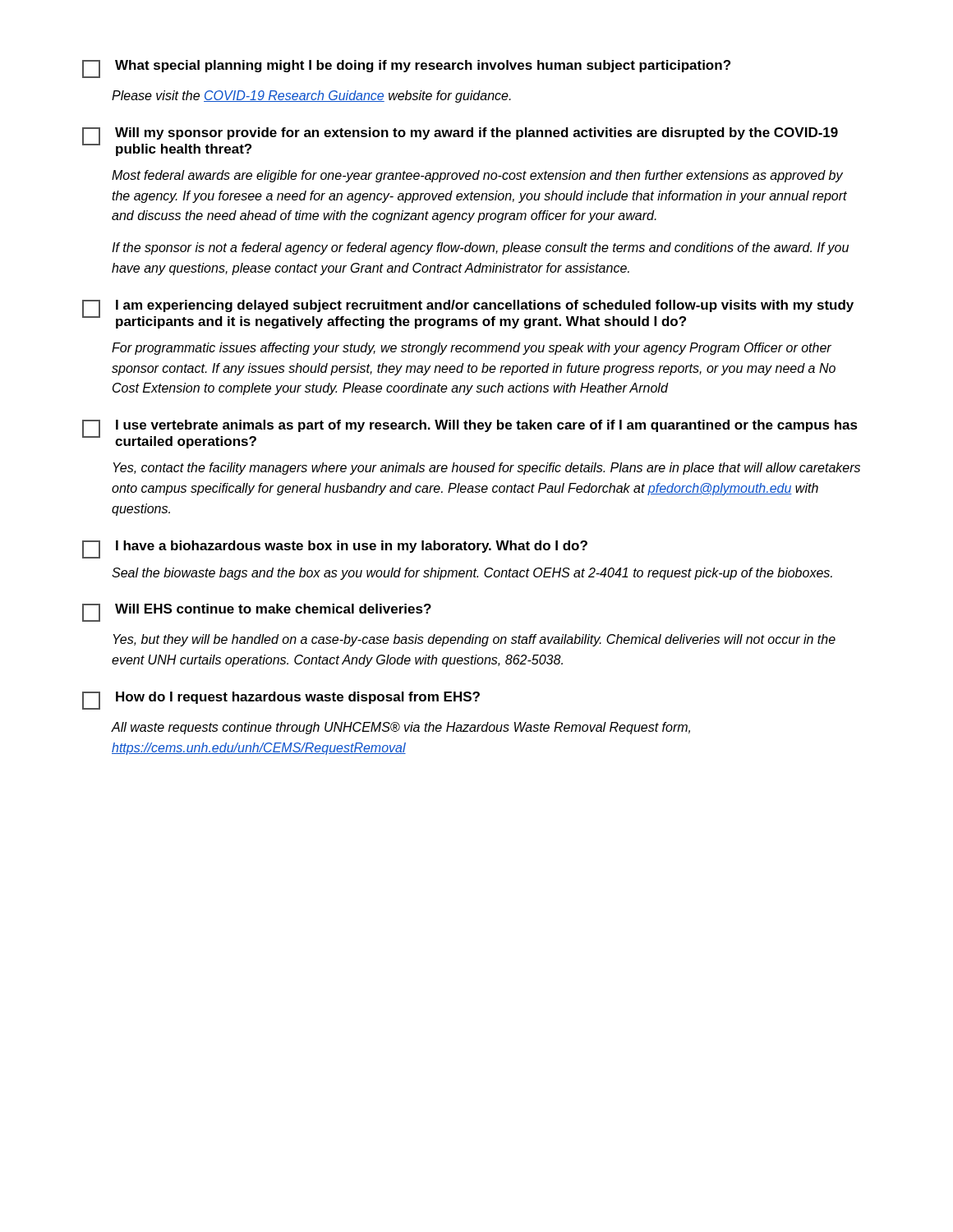Find the text starting "Most federal awards are eligible for one-year grantee-approved"
This screenshot has width=953, height=1232.
[487, 222]
